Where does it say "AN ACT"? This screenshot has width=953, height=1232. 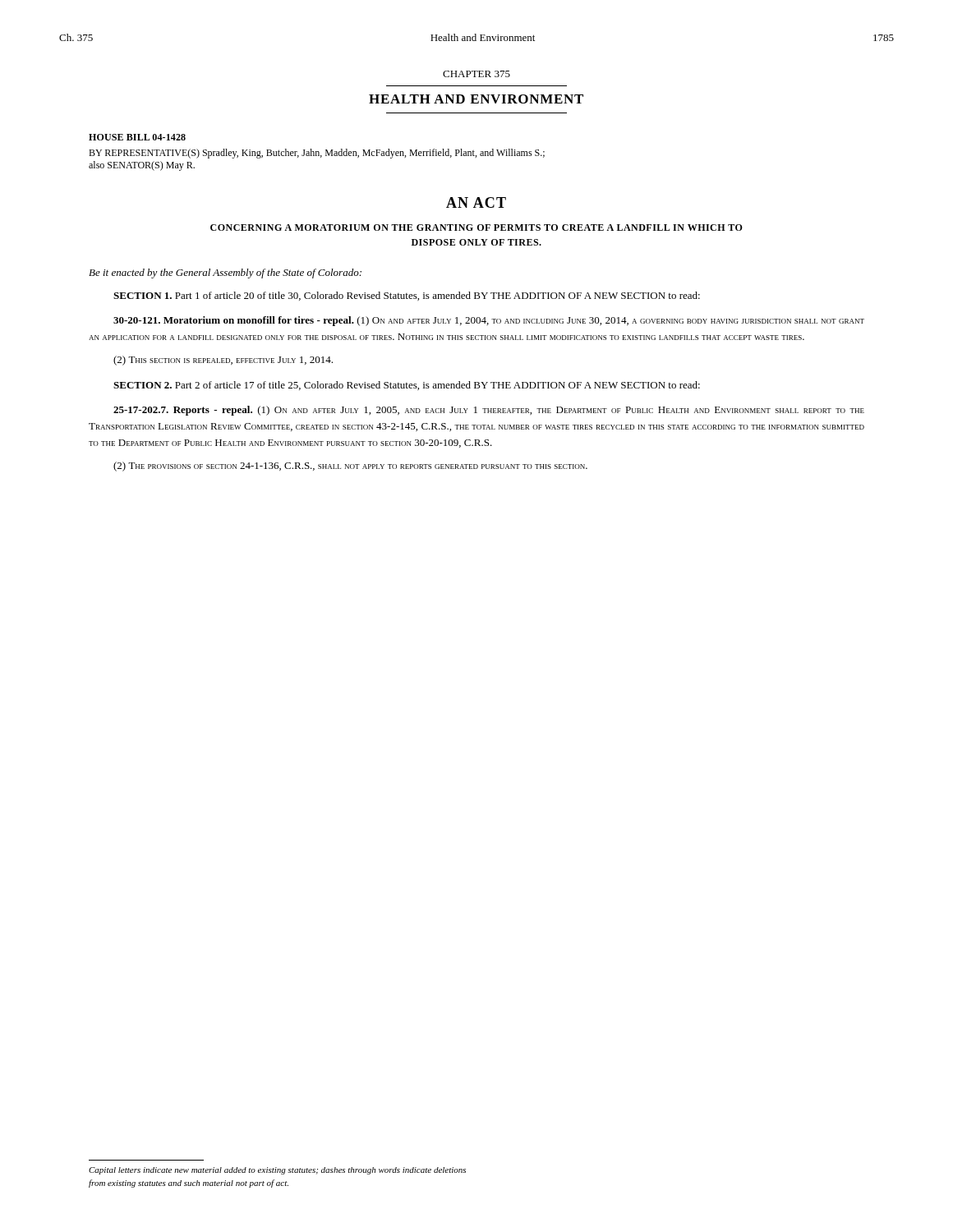[476, 203]
